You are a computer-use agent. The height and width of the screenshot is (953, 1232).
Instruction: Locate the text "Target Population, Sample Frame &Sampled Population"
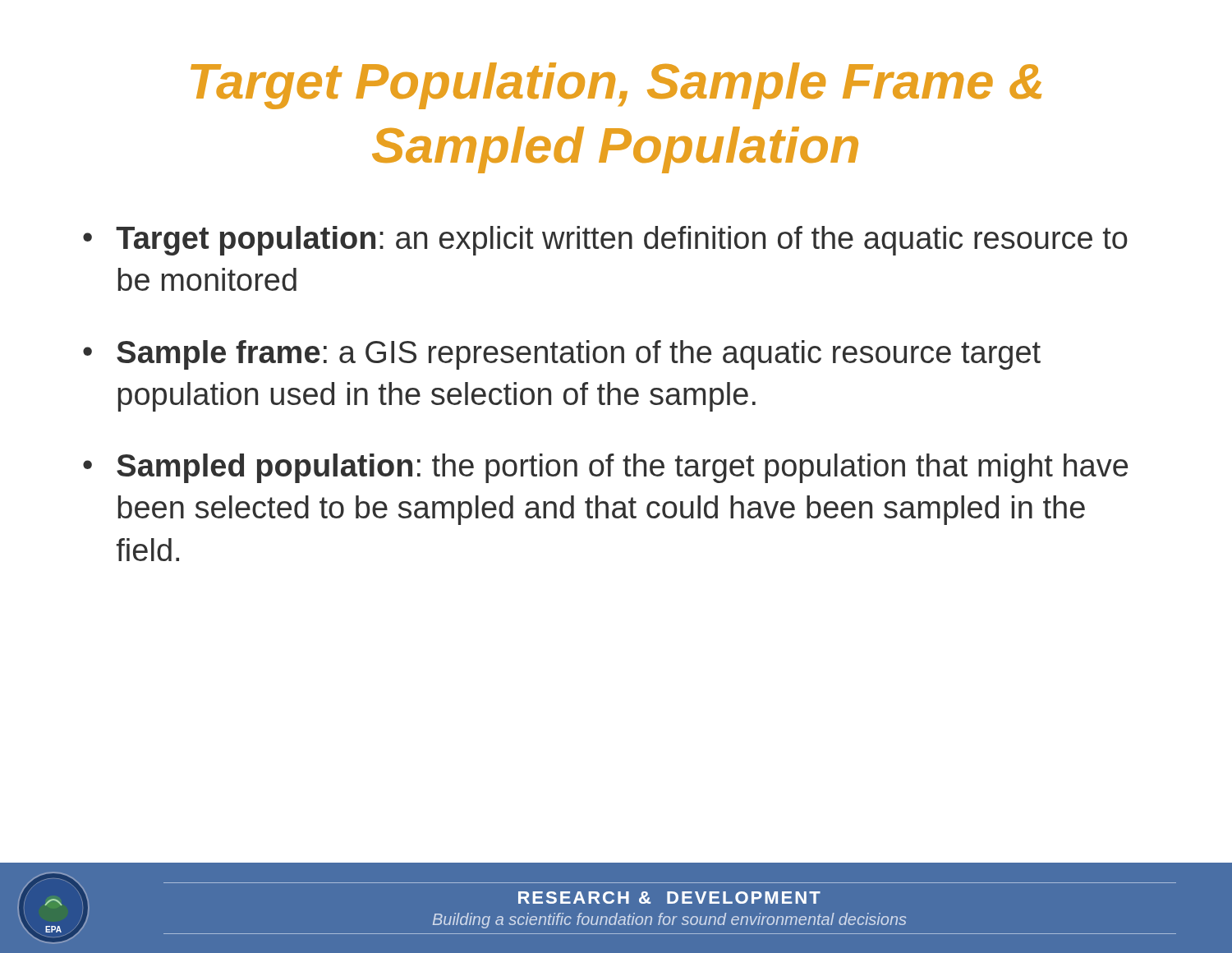[x=616, y=113]
